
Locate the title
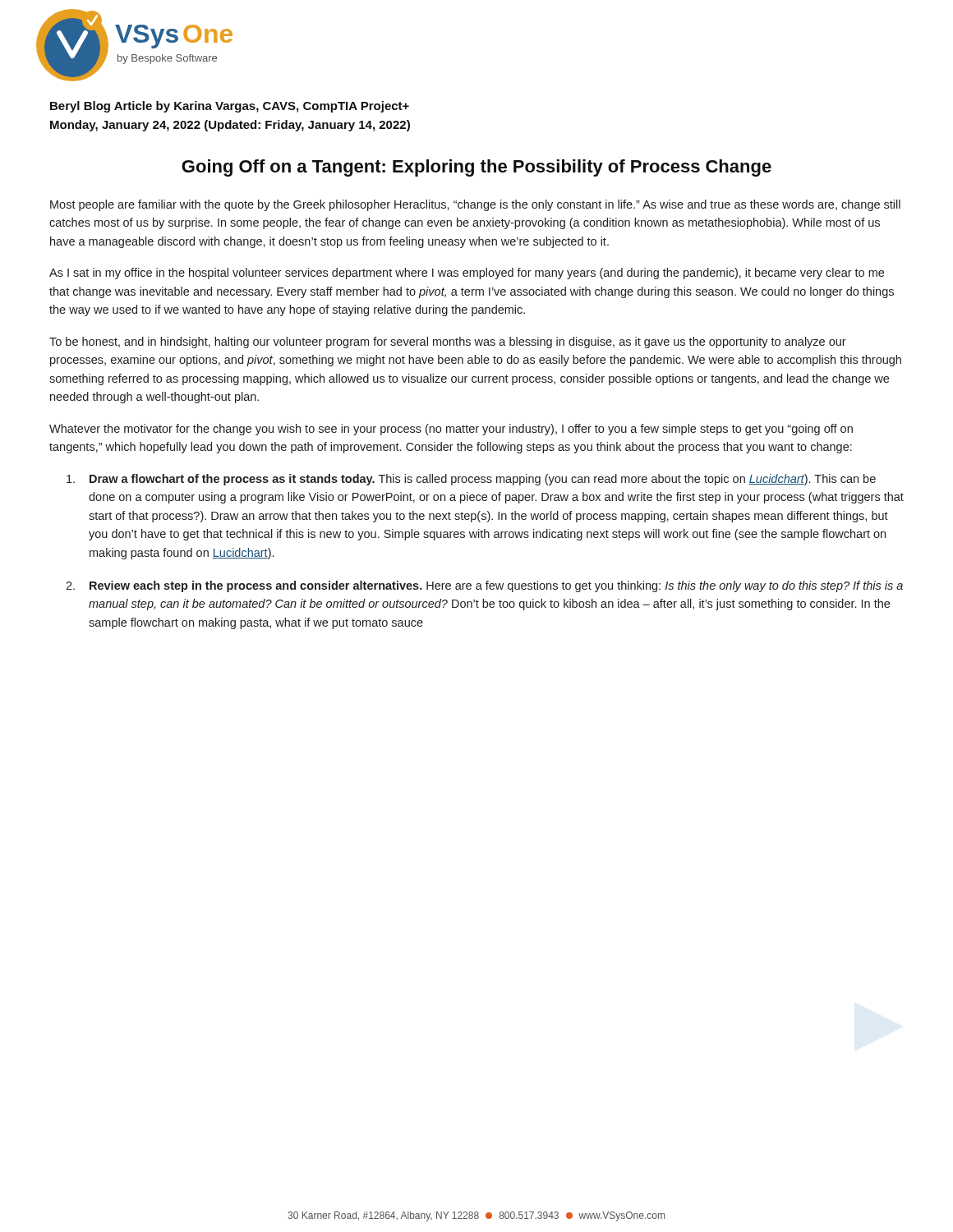tap(476, 167)
